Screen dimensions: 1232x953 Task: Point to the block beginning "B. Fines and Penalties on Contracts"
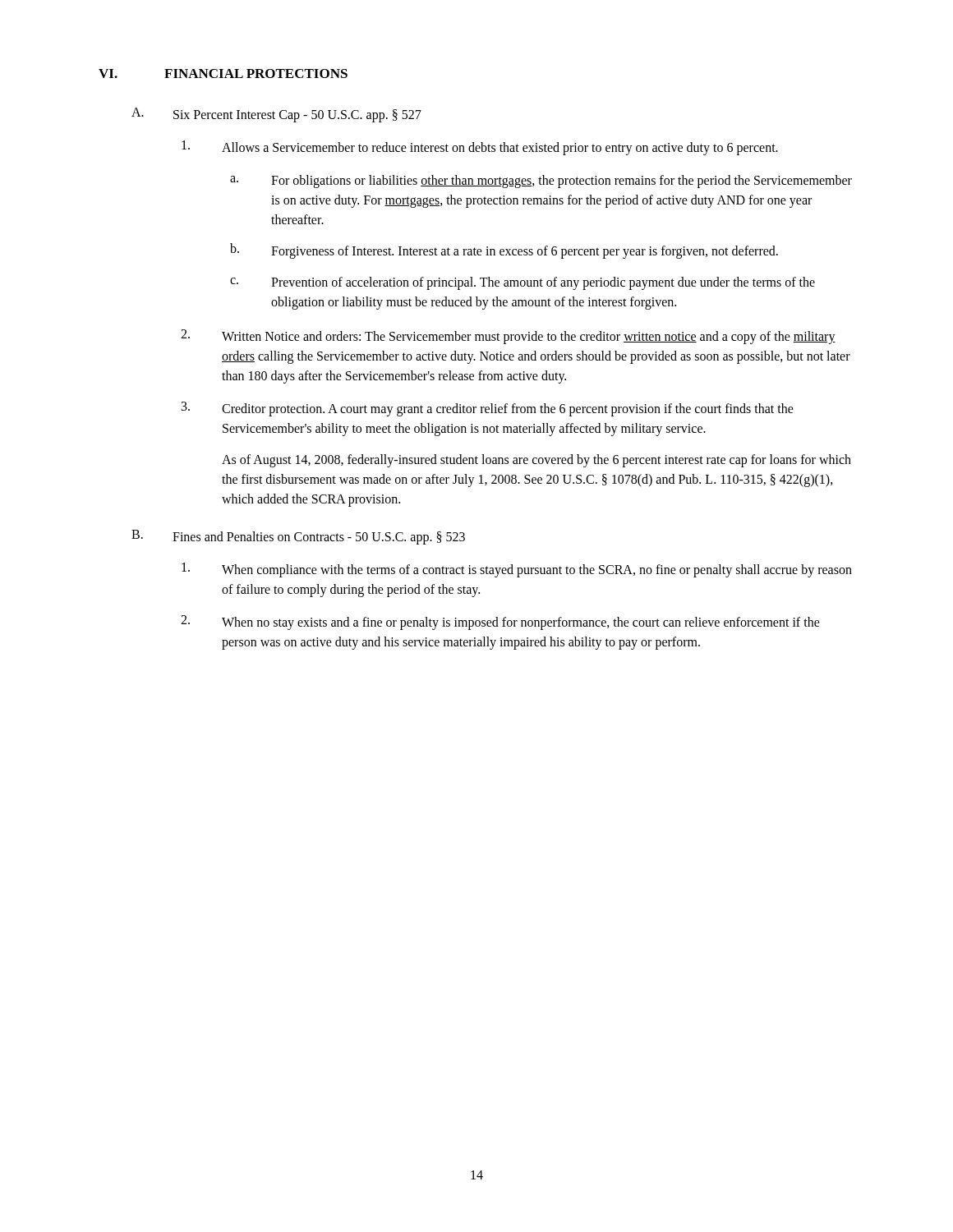(x=298, y=537)
